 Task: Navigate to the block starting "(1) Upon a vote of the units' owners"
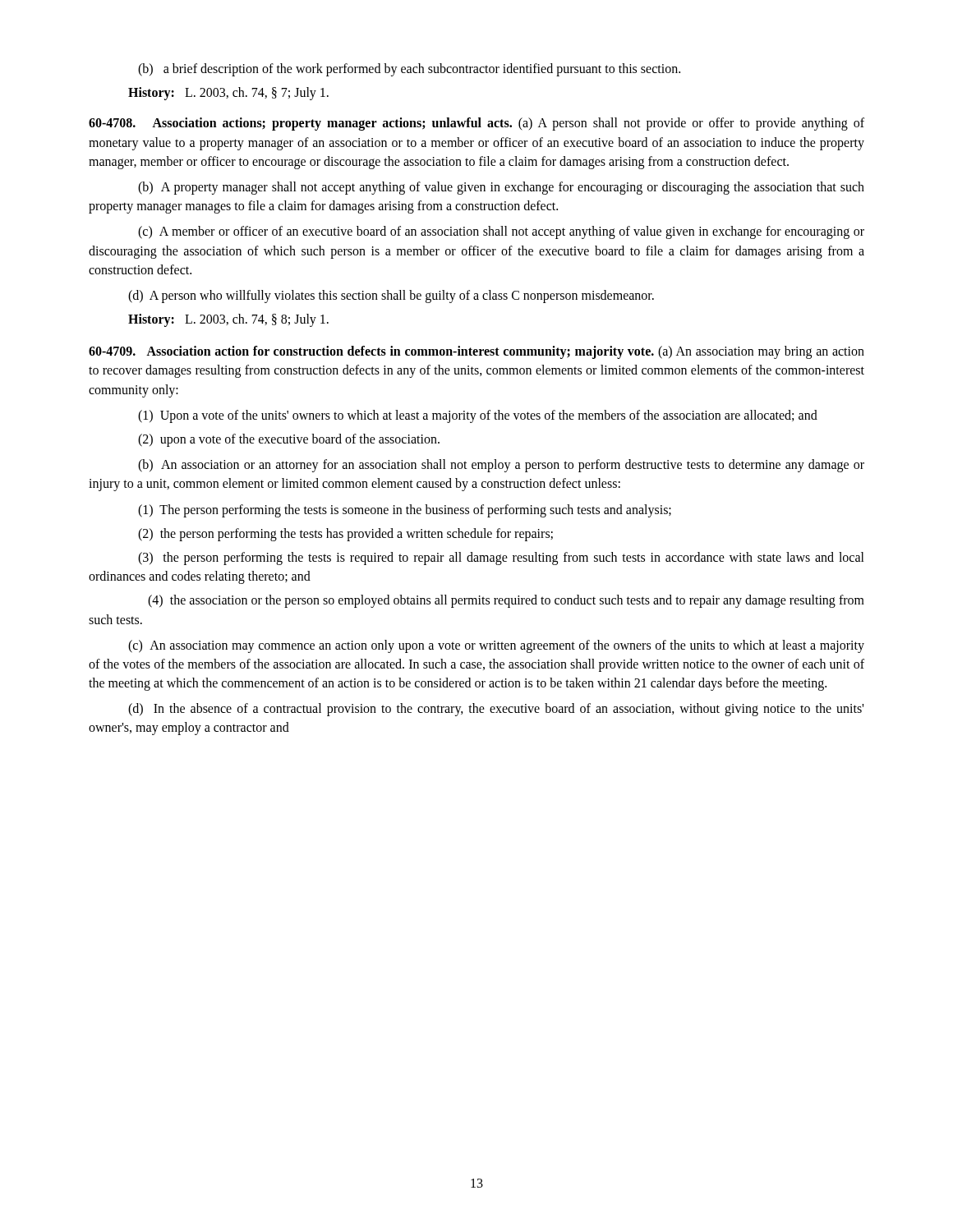point(476,415)
